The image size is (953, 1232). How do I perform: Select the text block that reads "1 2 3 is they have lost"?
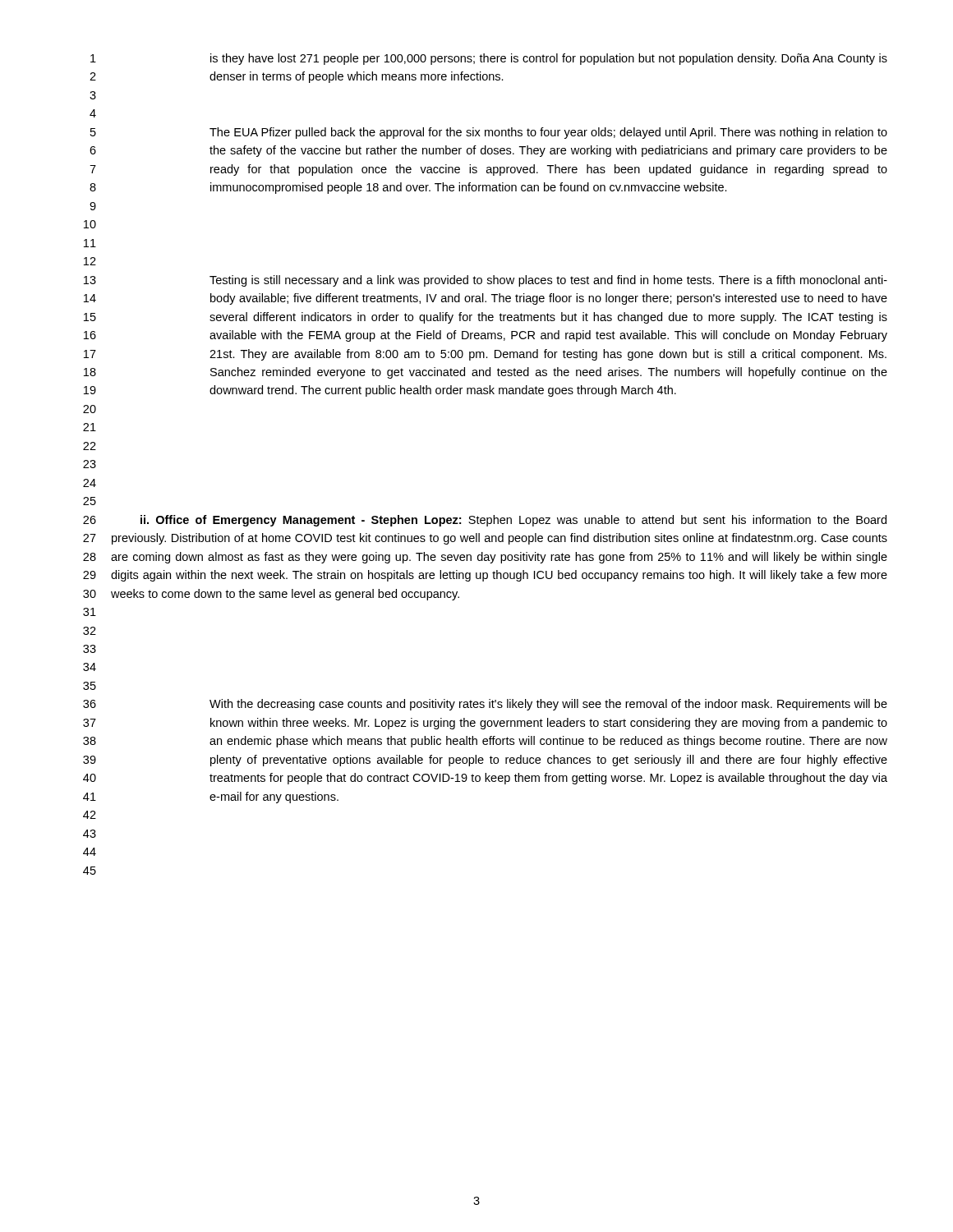click(x=476, y=77)
